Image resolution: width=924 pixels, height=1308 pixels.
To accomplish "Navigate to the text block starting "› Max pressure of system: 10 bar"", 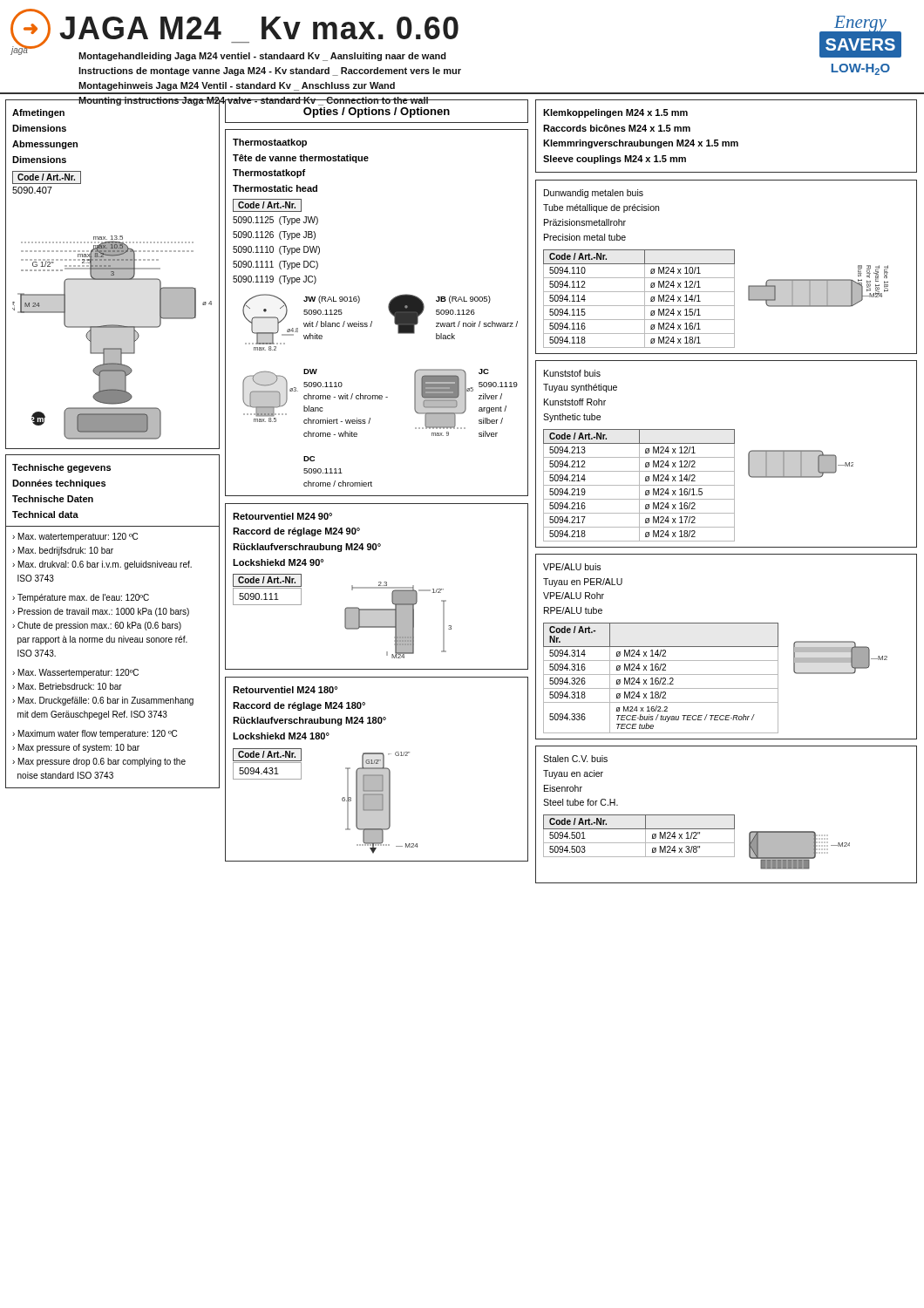I will pyautogui.click(x=76, y=748).
